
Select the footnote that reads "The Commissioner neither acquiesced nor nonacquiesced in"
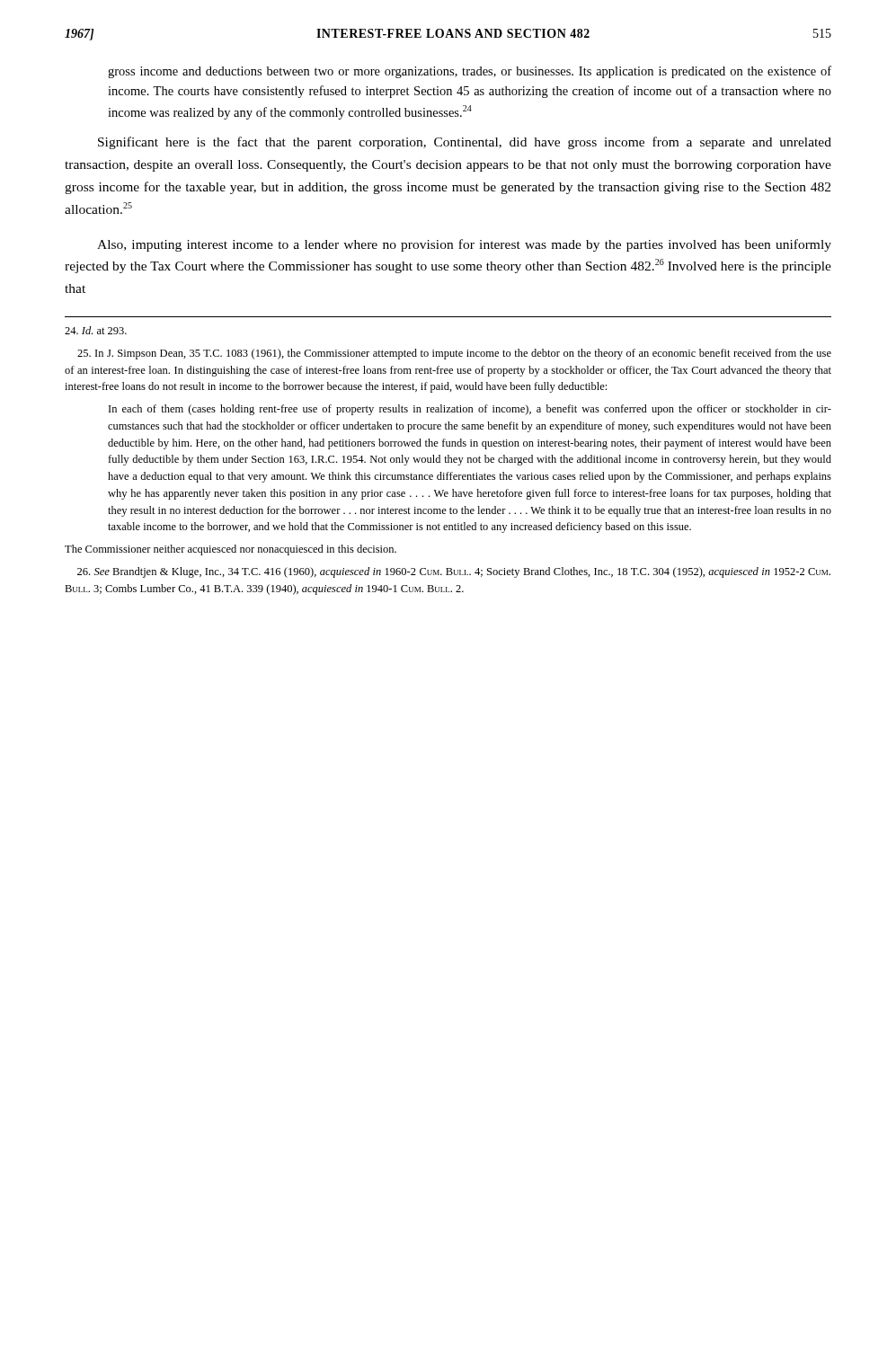tap(231, 549)
